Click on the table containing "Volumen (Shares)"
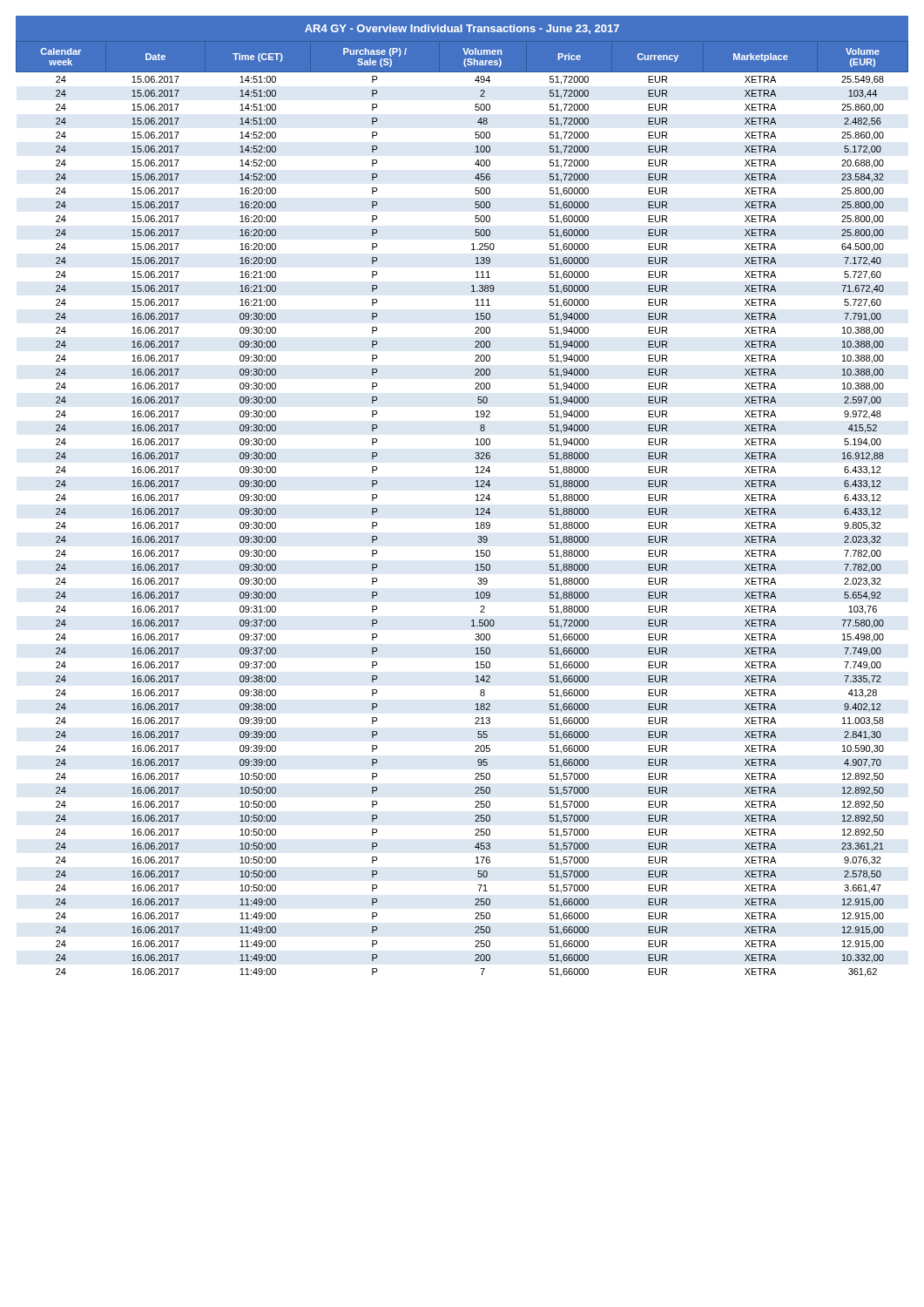Image resolution: width=924 pixels, height=1307 pixels. coord(462,510)
